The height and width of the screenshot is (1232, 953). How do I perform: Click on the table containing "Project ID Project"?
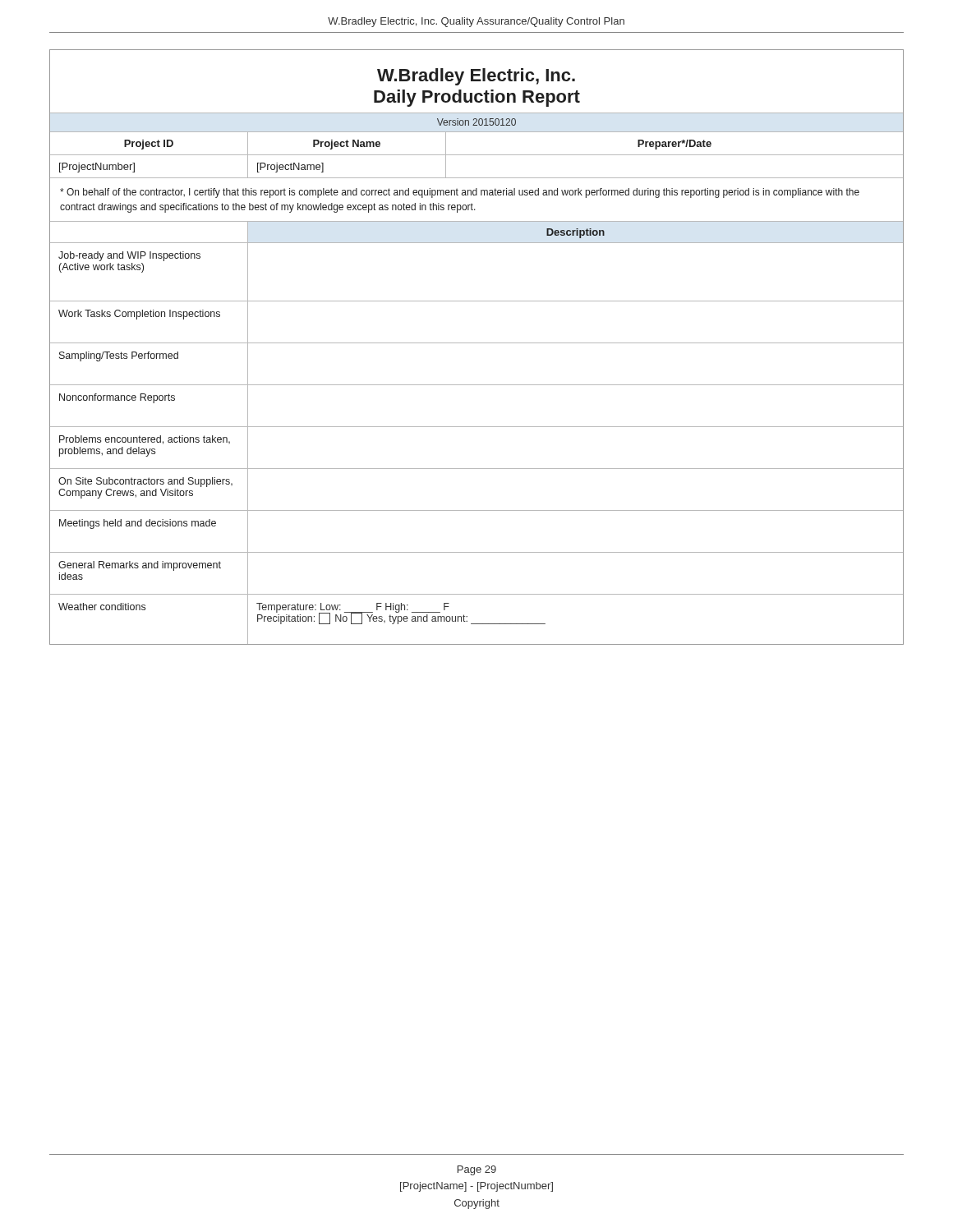click(x=476, y=155)
